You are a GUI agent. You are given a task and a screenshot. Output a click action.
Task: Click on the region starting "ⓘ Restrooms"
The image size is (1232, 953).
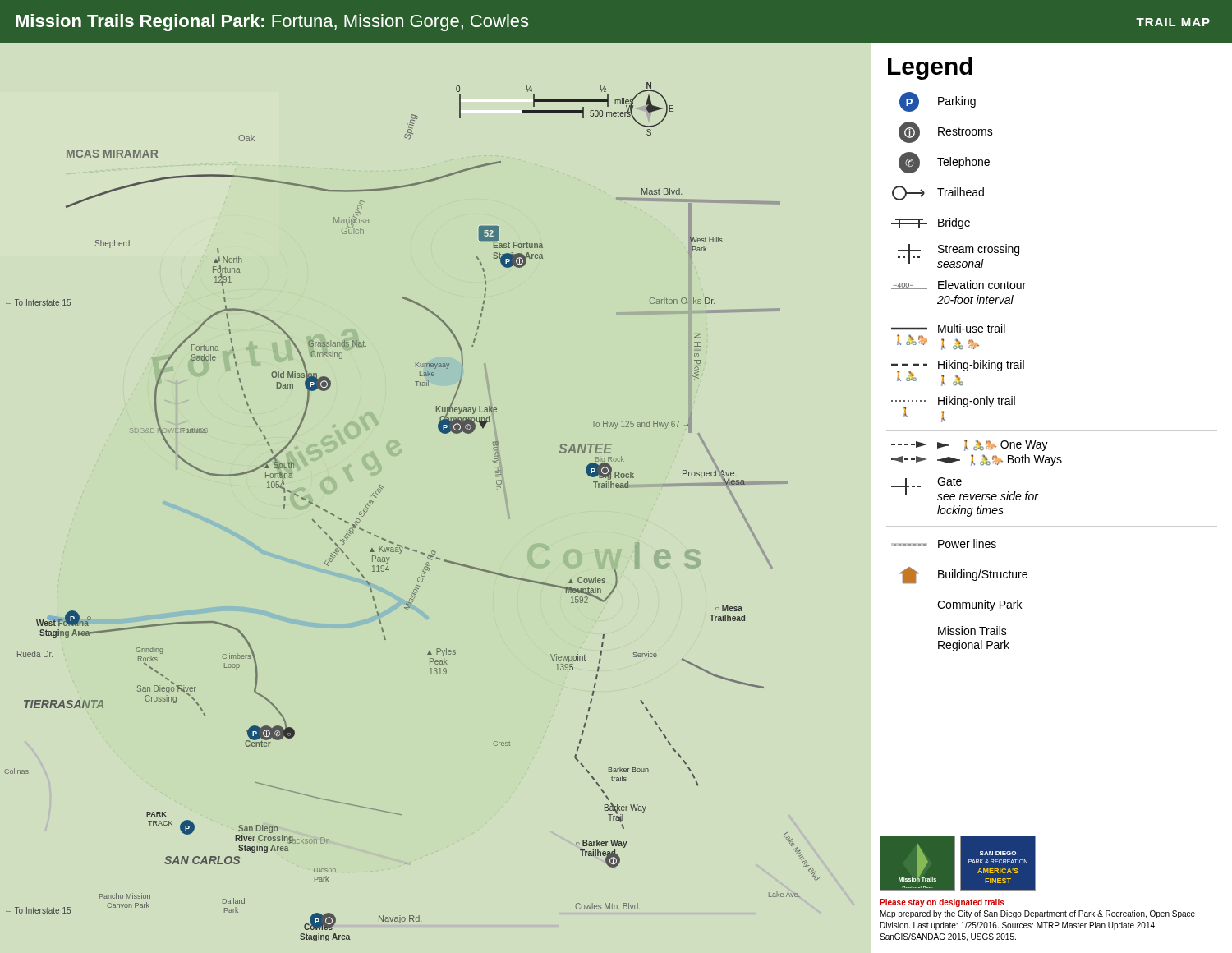pyautogui.click(x=939, y=132)
